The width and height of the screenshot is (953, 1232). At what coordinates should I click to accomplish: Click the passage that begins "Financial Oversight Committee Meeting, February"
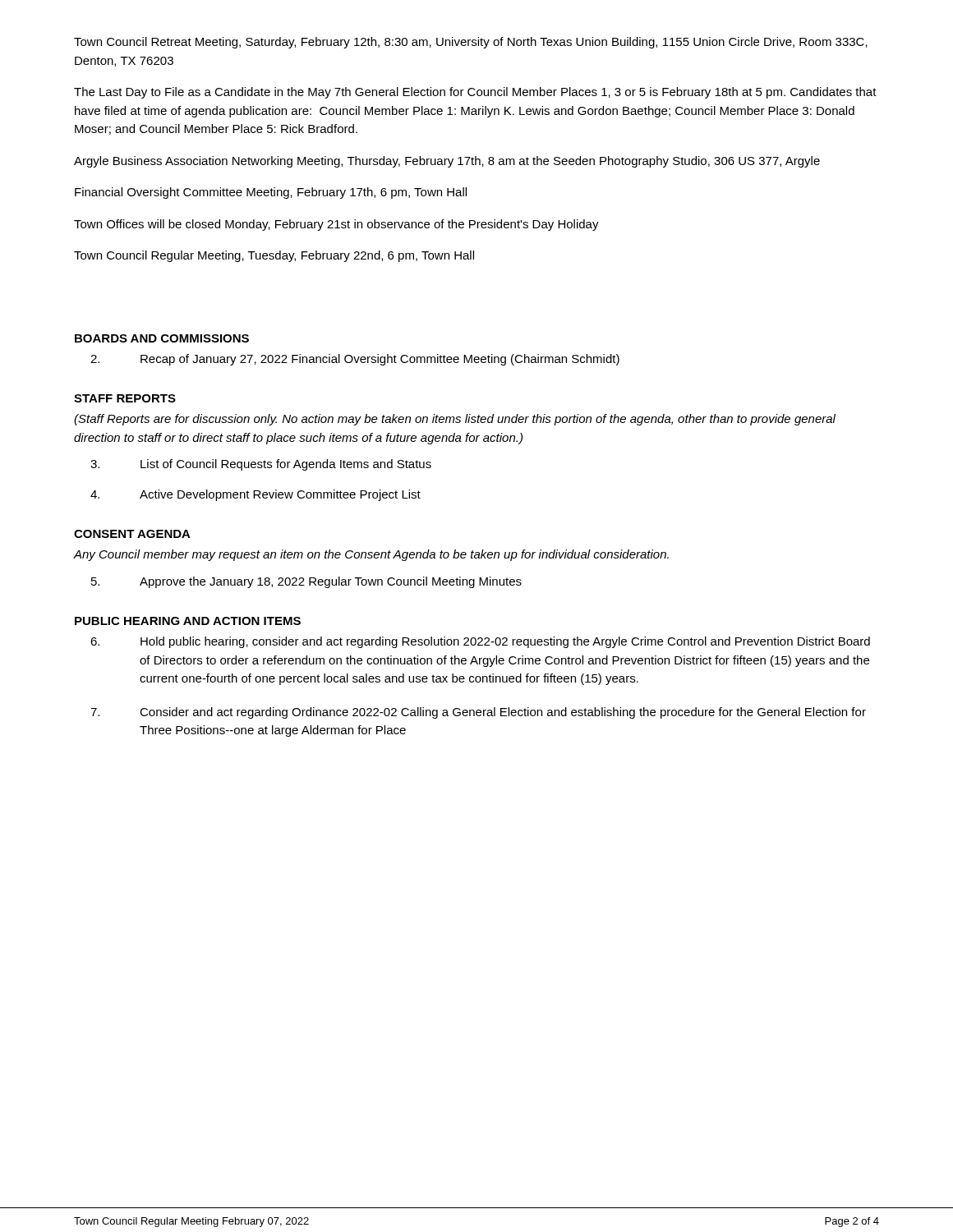click(x=271, y=192)
